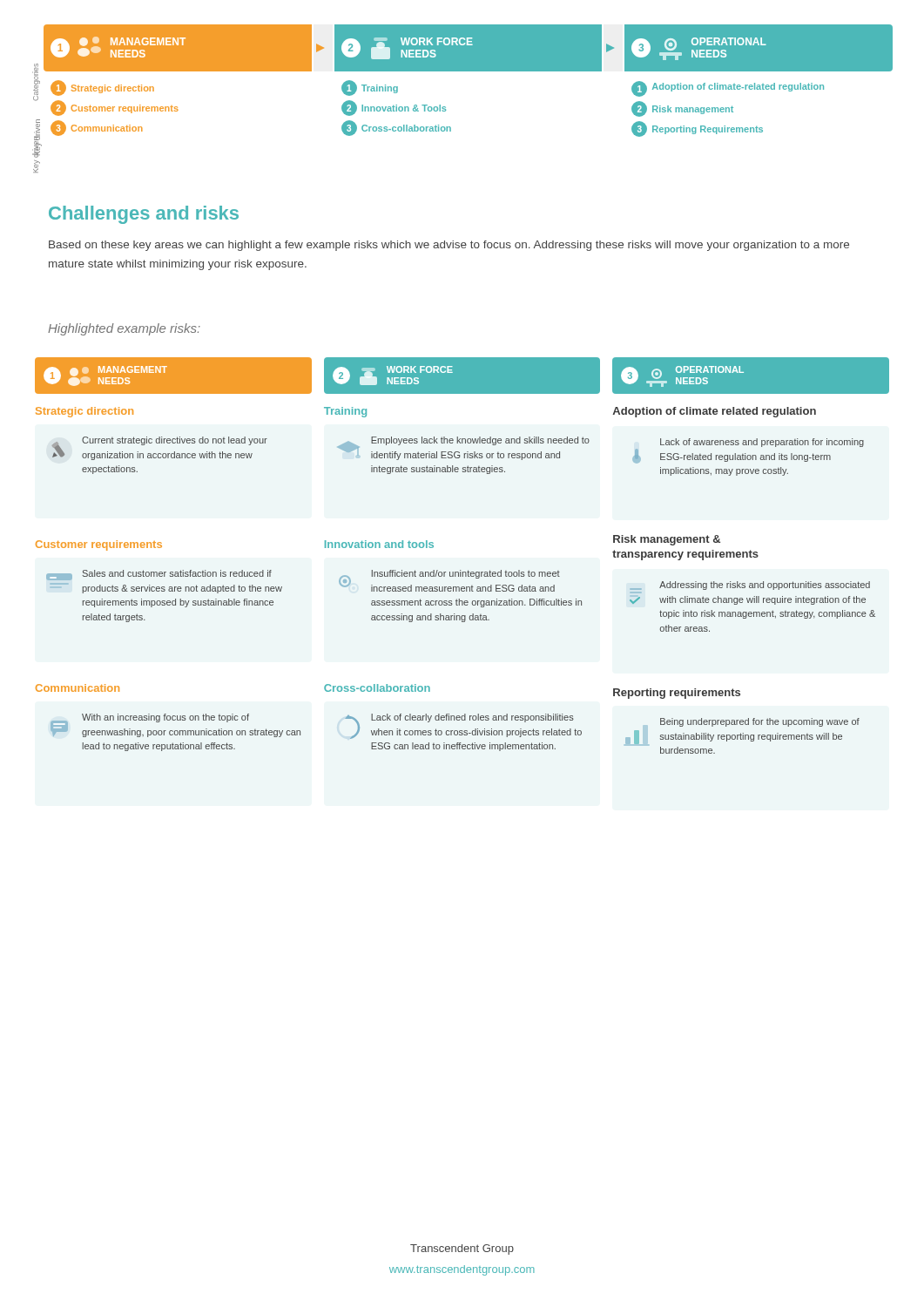This screenshot has height=1307, width=924.
Task: Point to the element starting "Innovation and tools"
Action: click(x=379, y=544)
